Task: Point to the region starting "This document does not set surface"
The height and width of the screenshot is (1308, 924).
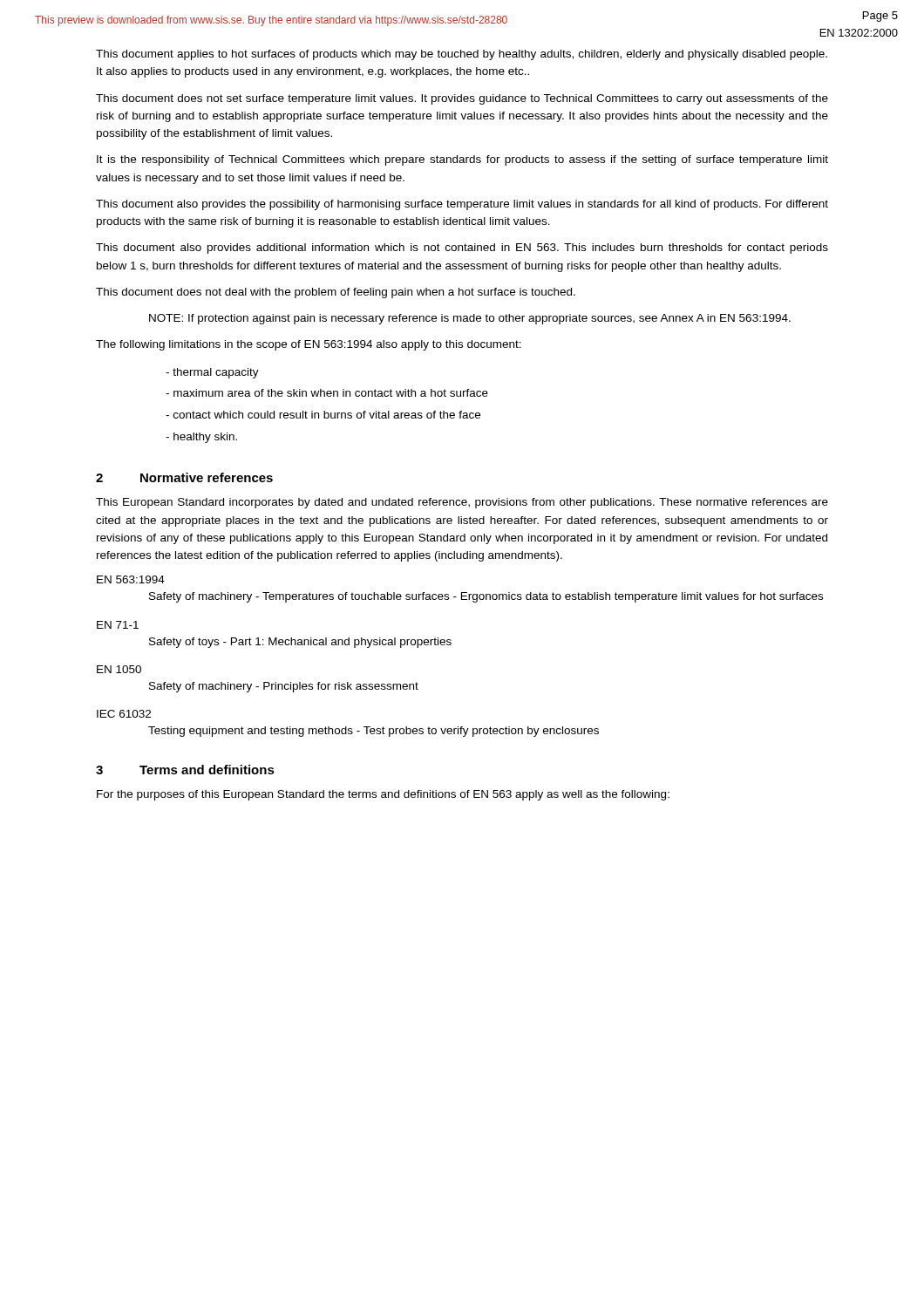Action: 462,116
